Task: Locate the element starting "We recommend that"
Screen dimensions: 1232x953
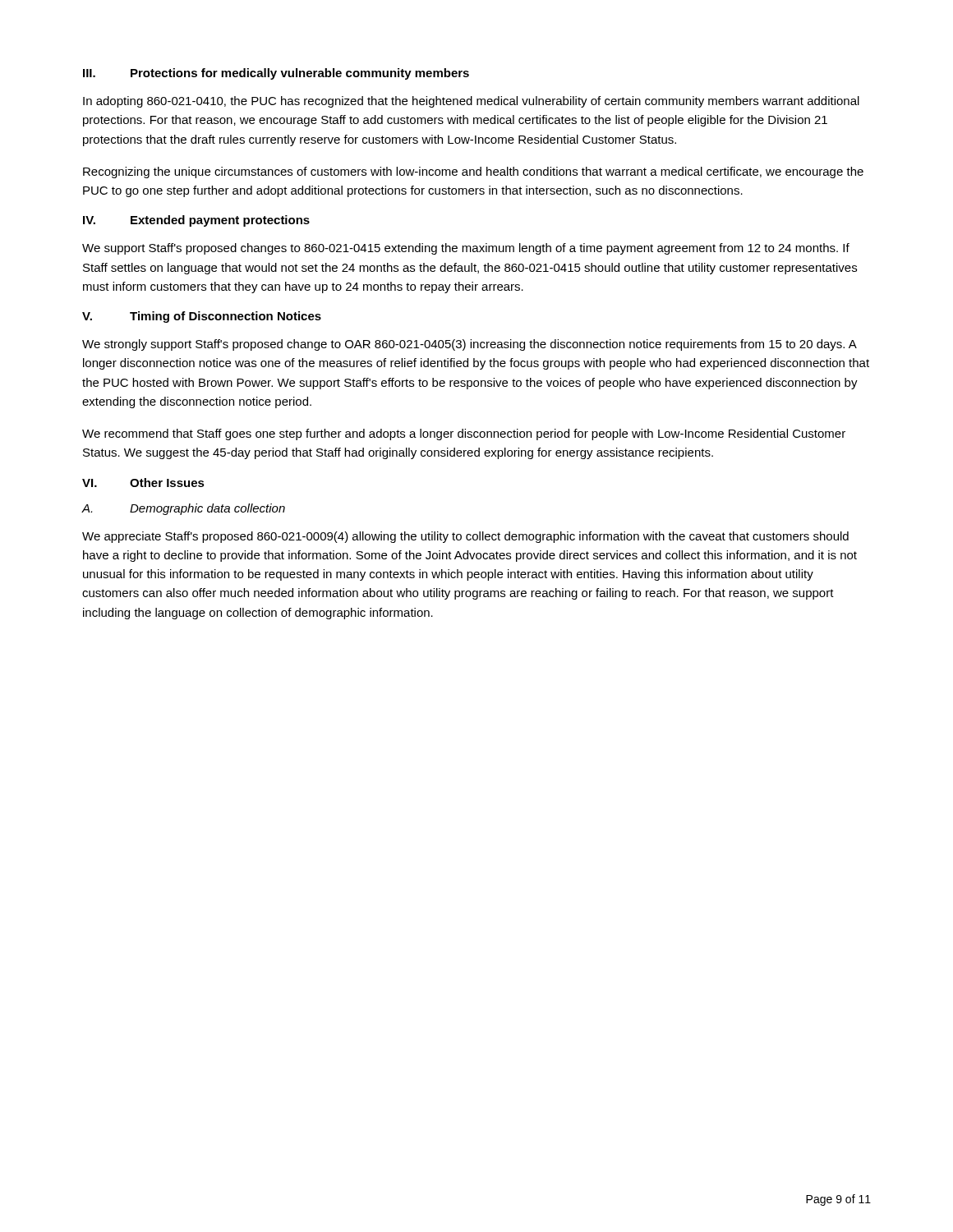Action: 464,443
